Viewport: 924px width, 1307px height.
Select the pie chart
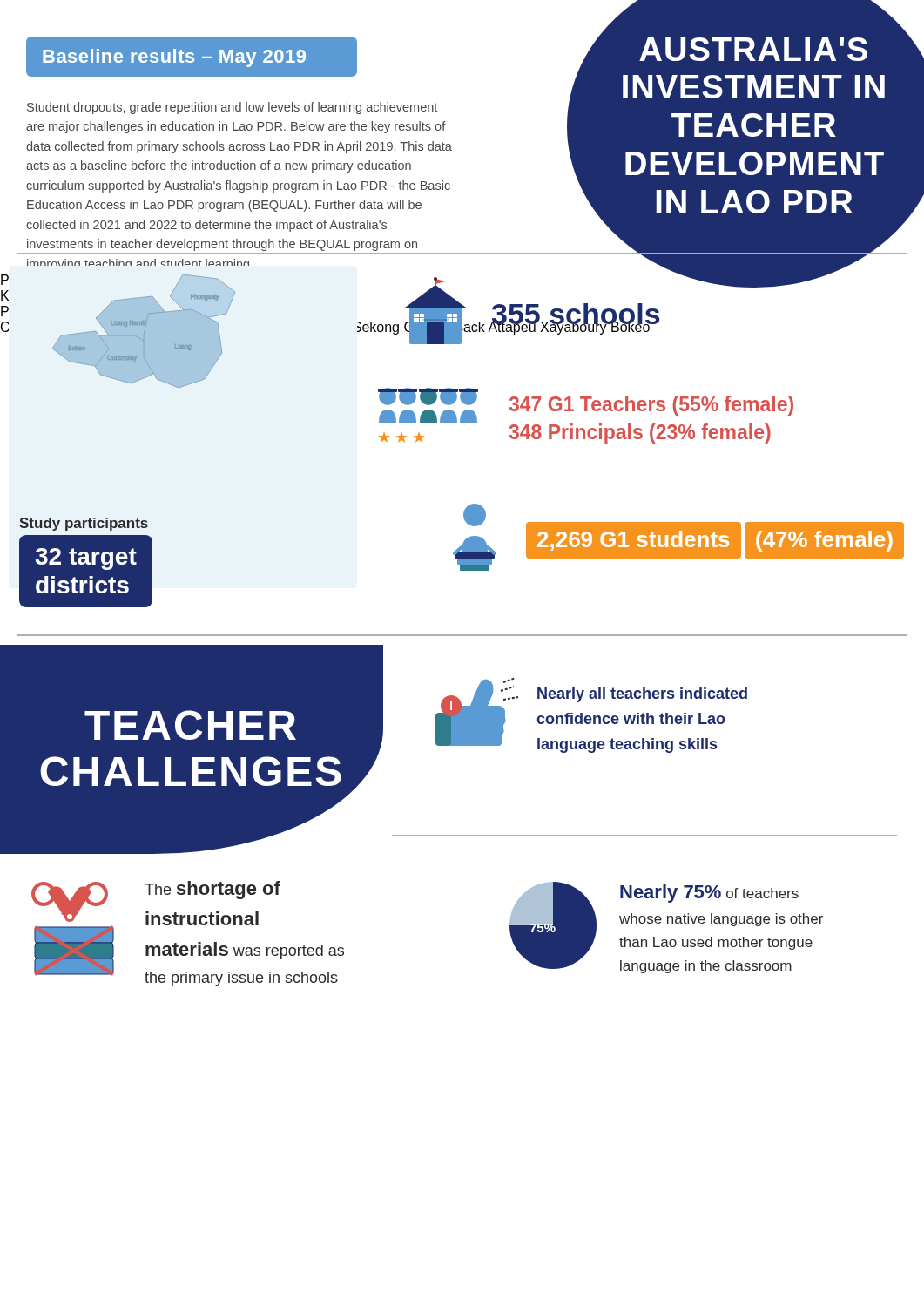(553, 927)
